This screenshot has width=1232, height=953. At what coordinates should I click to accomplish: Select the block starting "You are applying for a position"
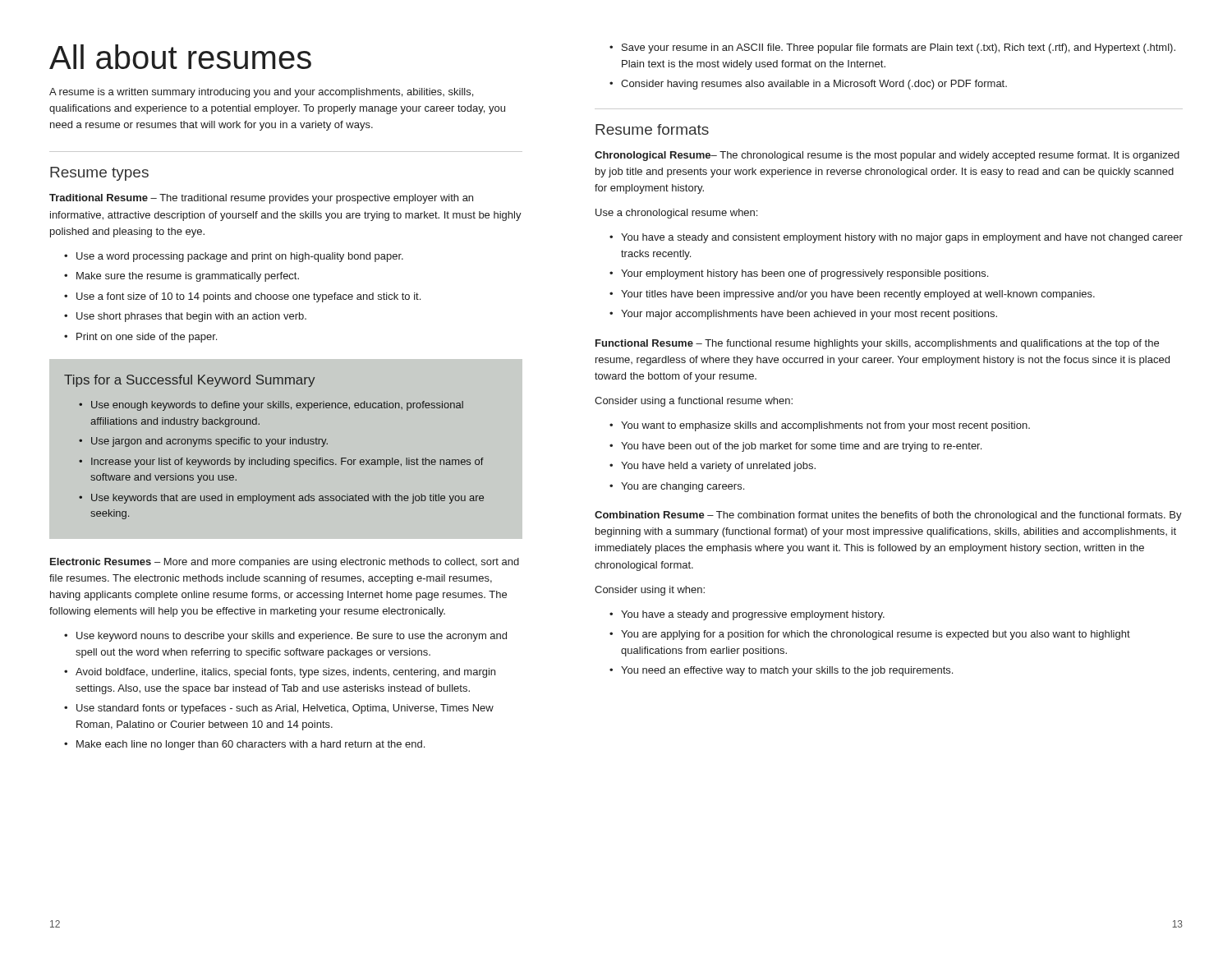click(x=889, y=642)
